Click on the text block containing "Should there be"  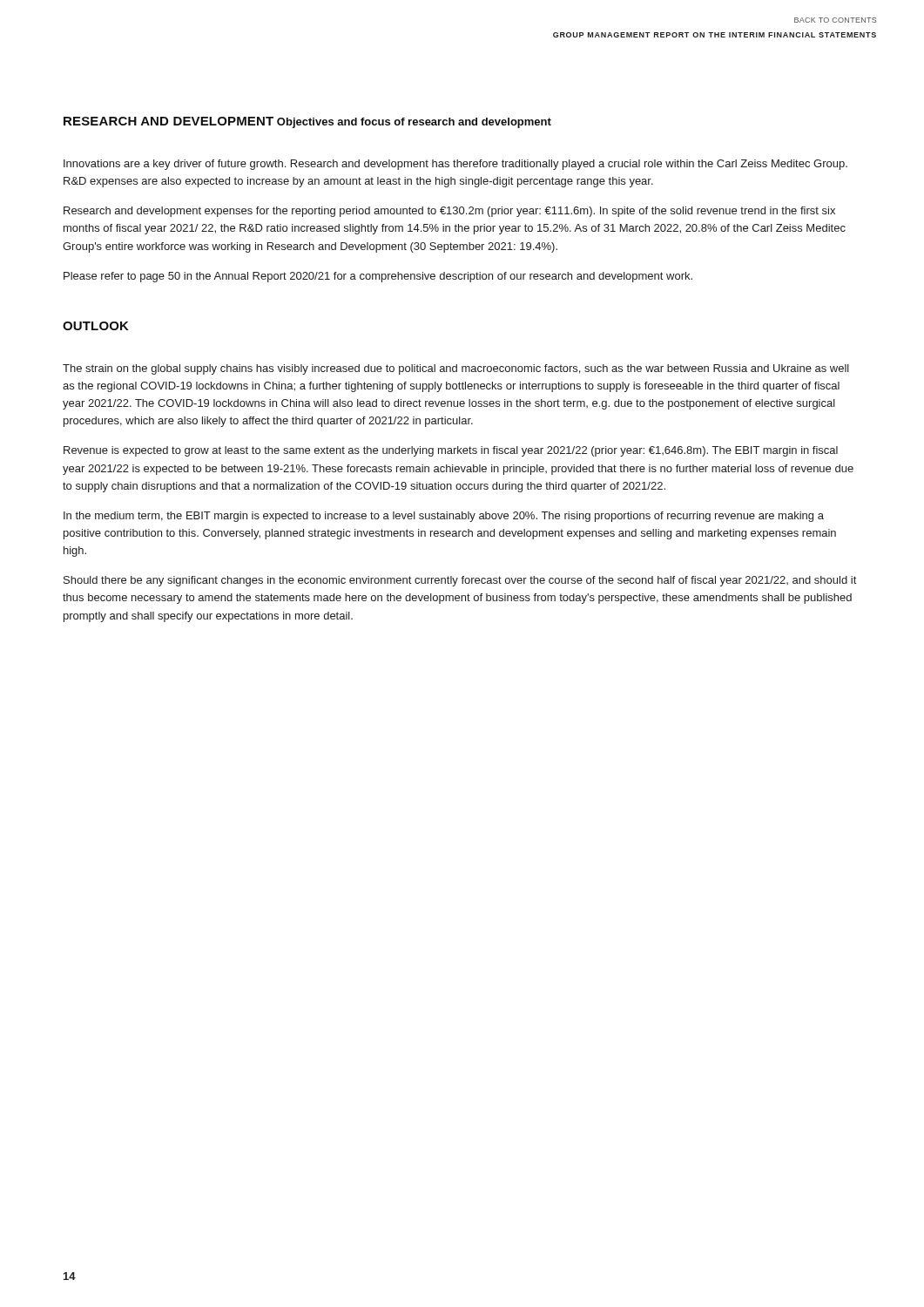(462, 598)
